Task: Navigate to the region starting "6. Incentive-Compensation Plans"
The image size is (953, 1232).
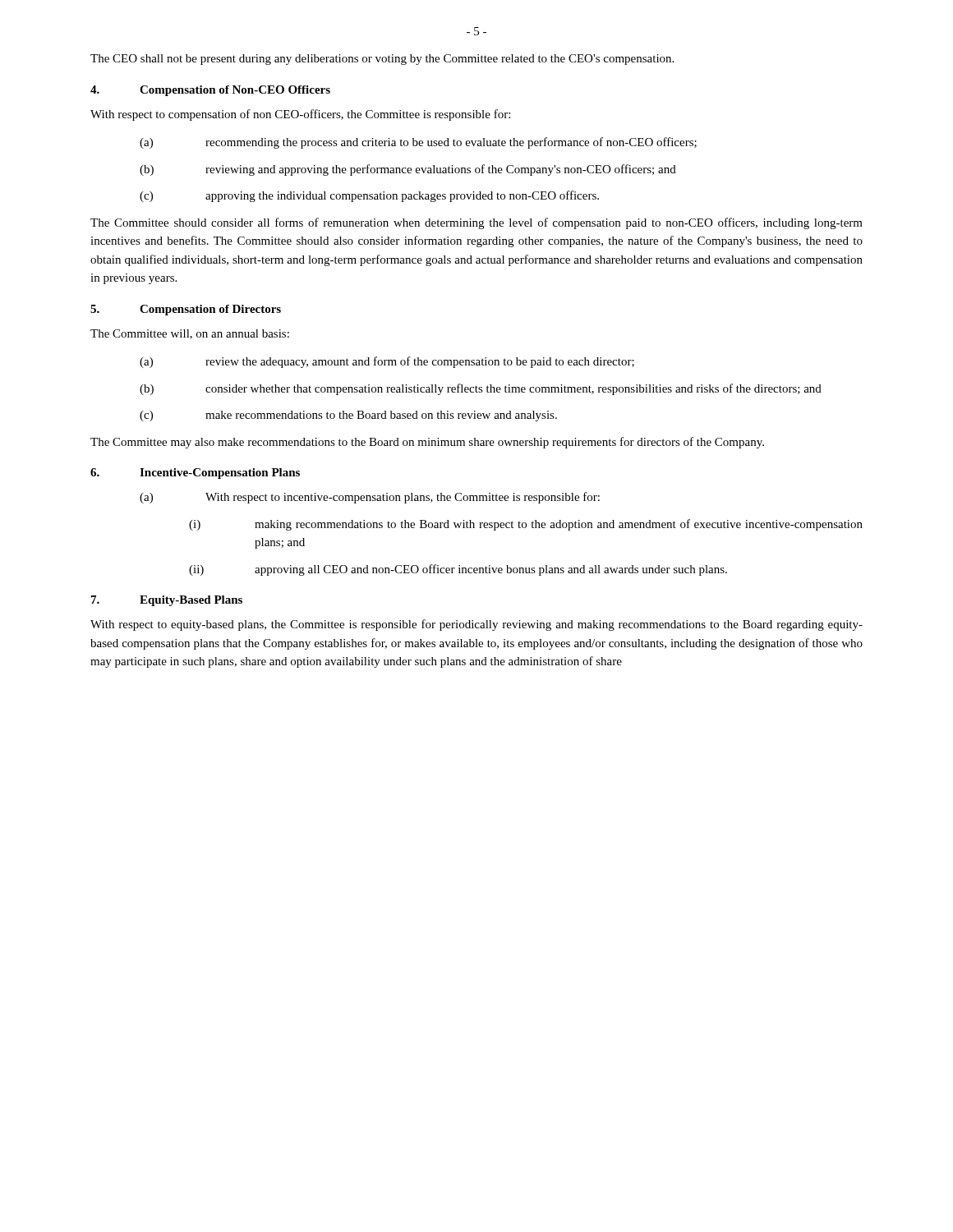Action: coord(195,473)
